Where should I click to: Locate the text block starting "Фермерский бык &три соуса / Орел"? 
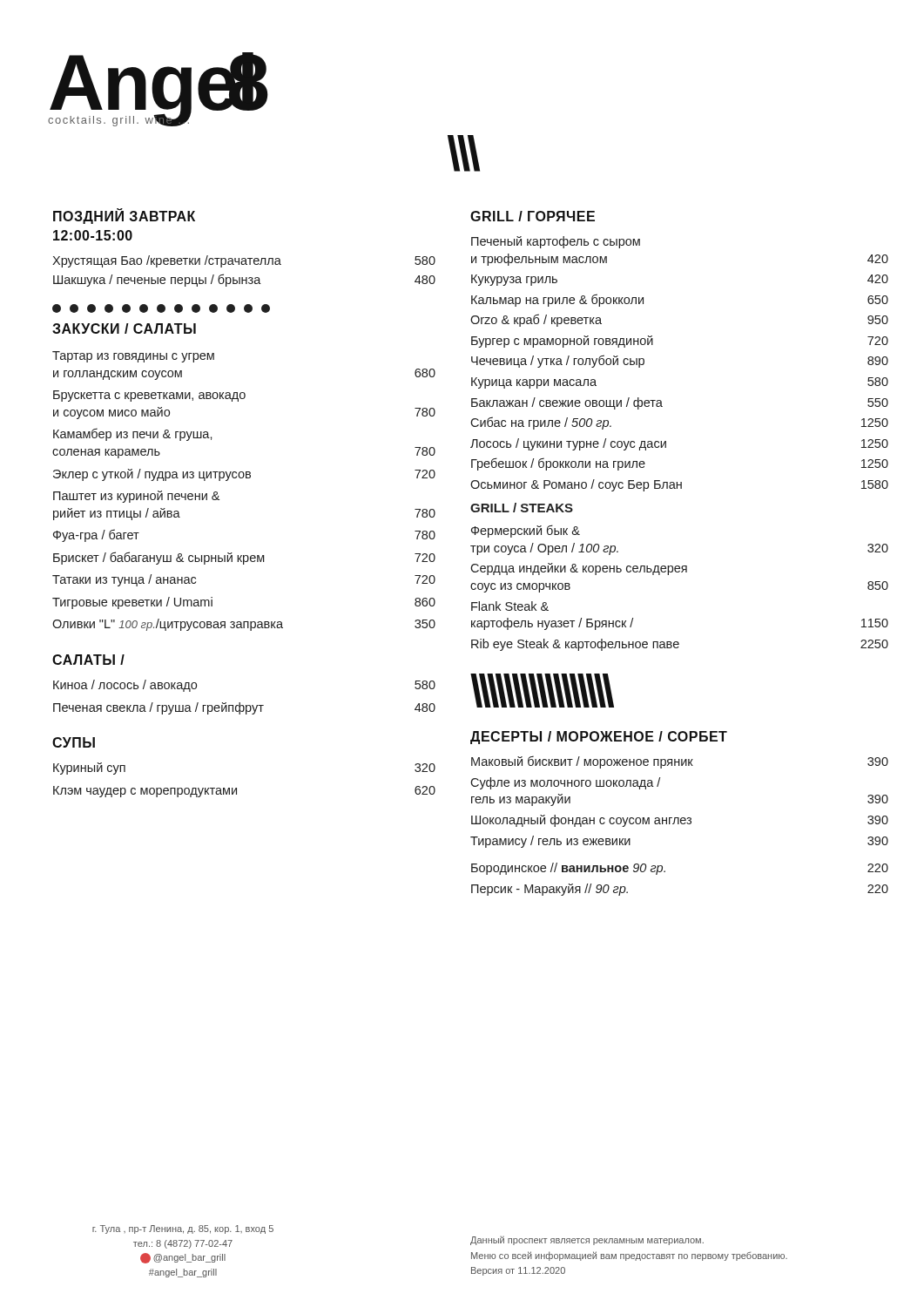[x=526, y=531]
